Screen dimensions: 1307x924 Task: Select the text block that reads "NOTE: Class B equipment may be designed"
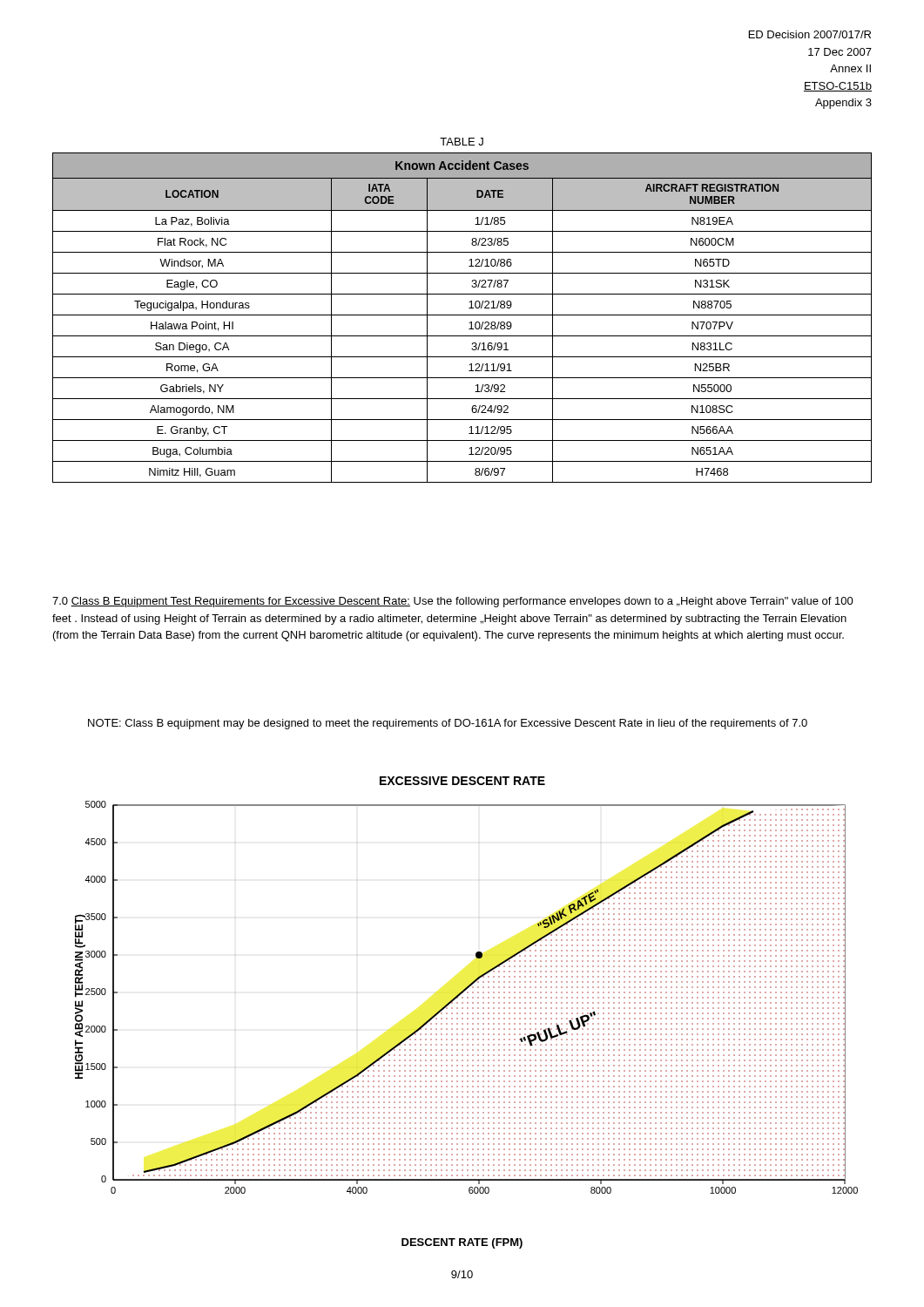(x=447, y=723)
